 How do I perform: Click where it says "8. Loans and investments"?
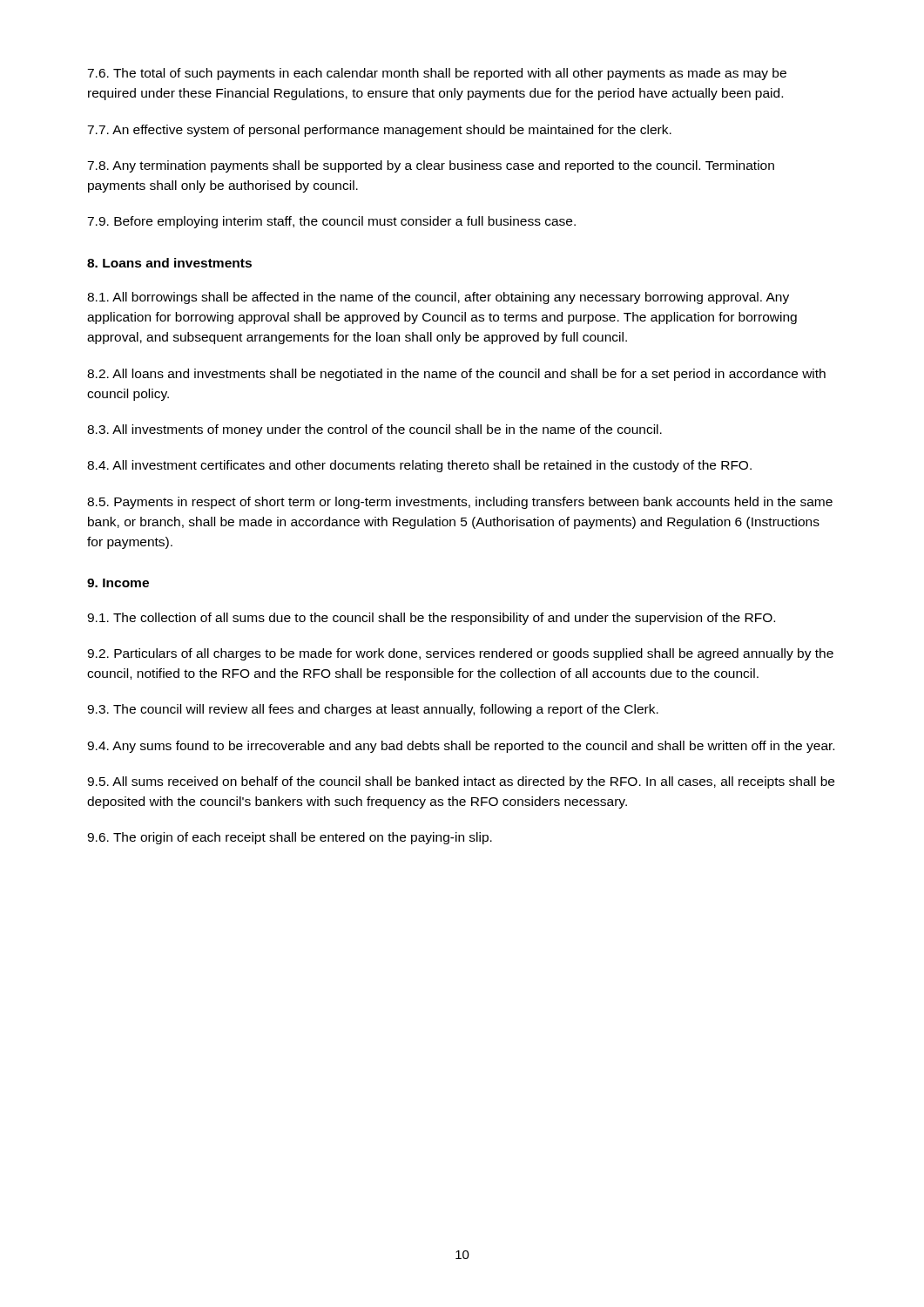click(x=170, y=262)
